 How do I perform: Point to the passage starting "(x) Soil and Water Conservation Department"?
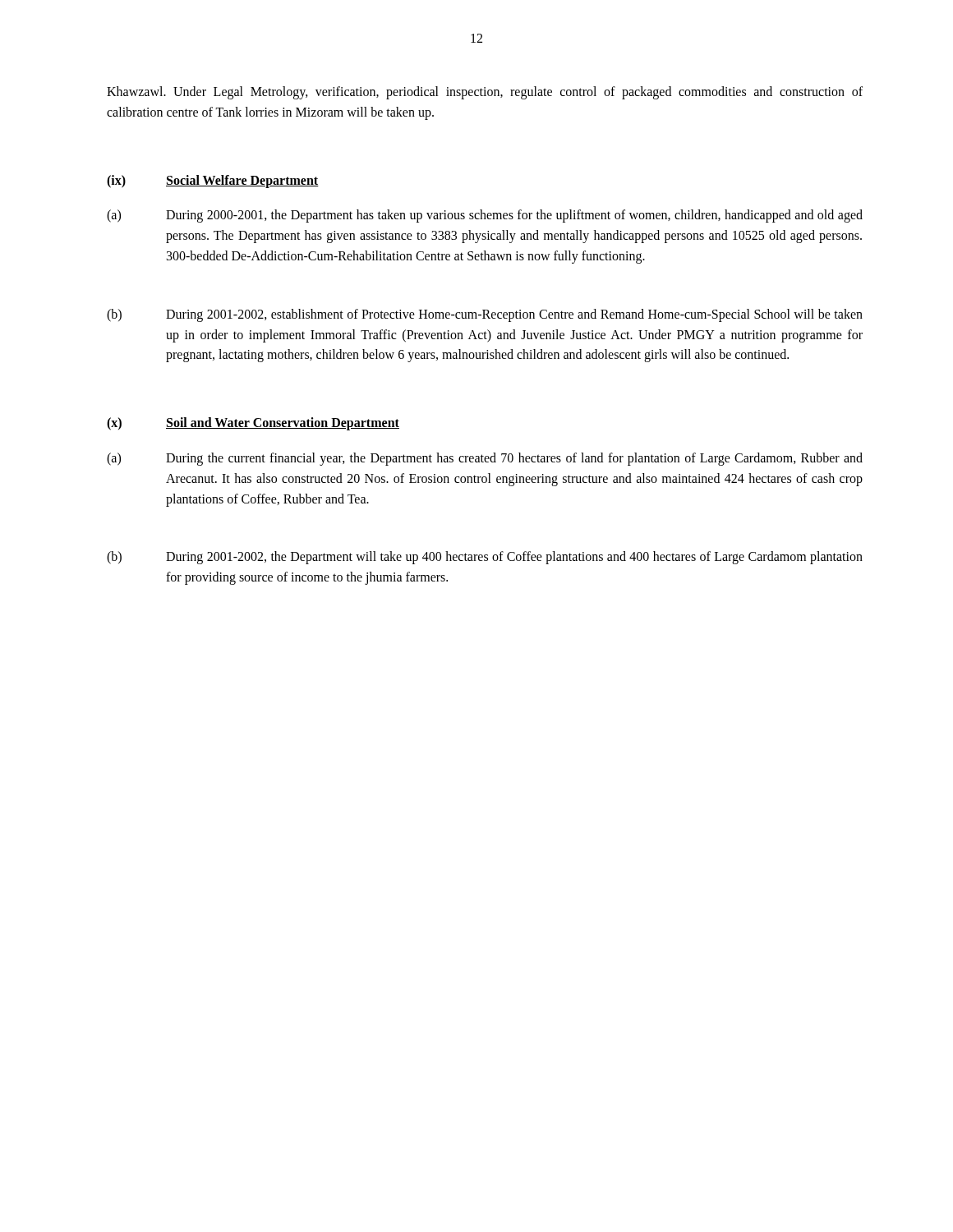(x=253, y=423)
